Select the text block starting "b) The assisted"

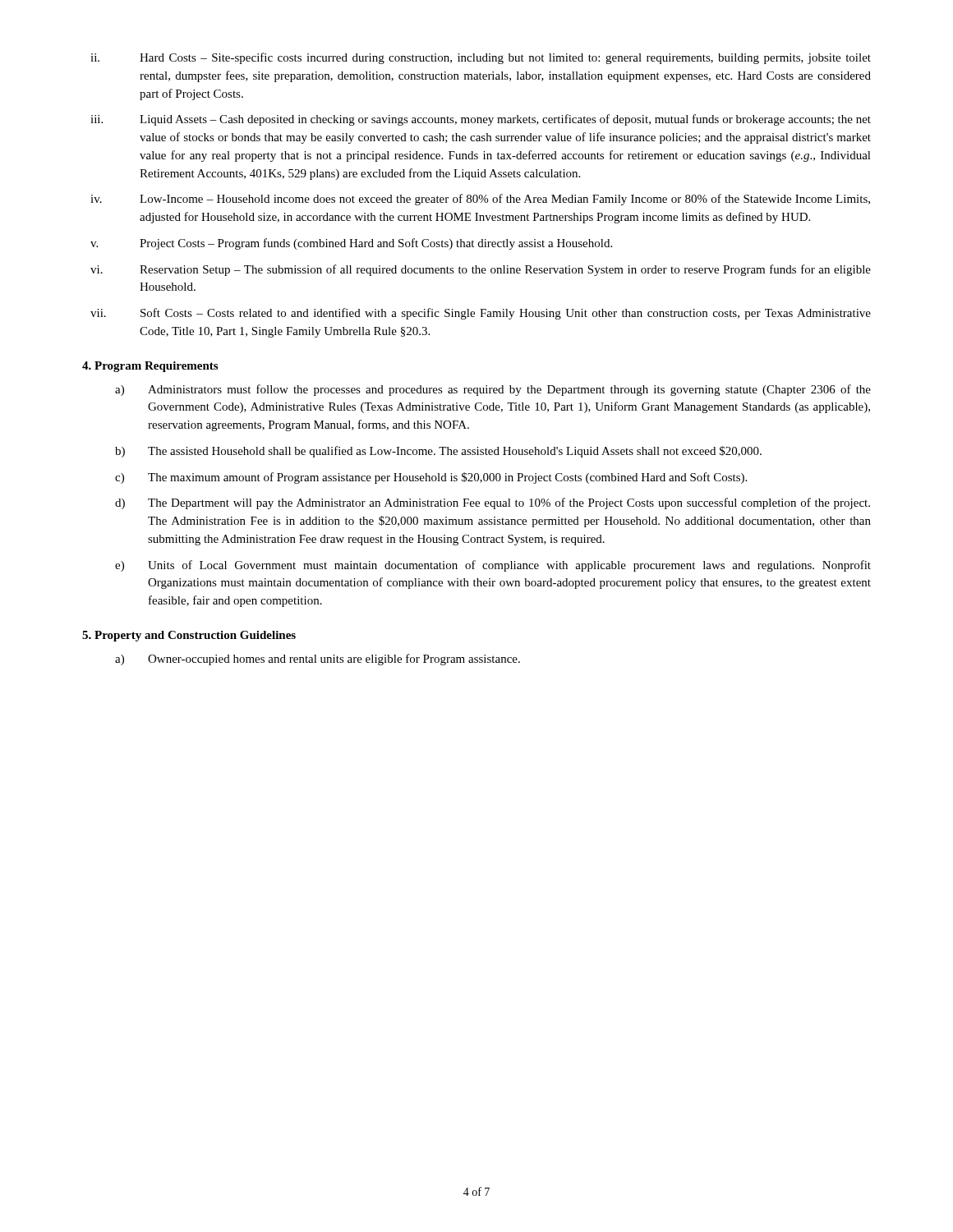pos(489,451)
